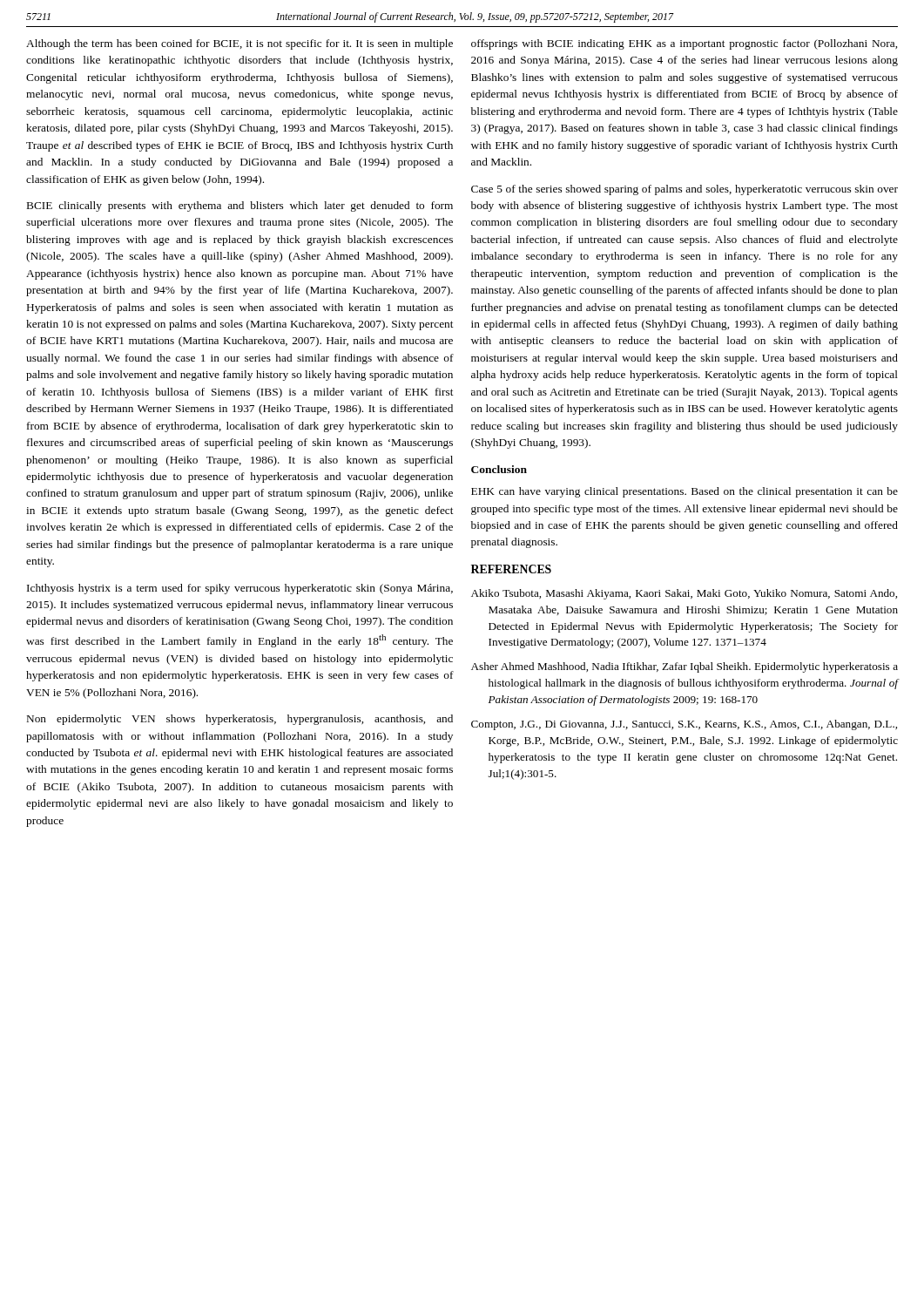Screen dimensions: 1307x924
Task: Where is the passage that starts "Akiko Tsubota, Masashi Akiyama, Kaori"?
Action: coord(684,617)
